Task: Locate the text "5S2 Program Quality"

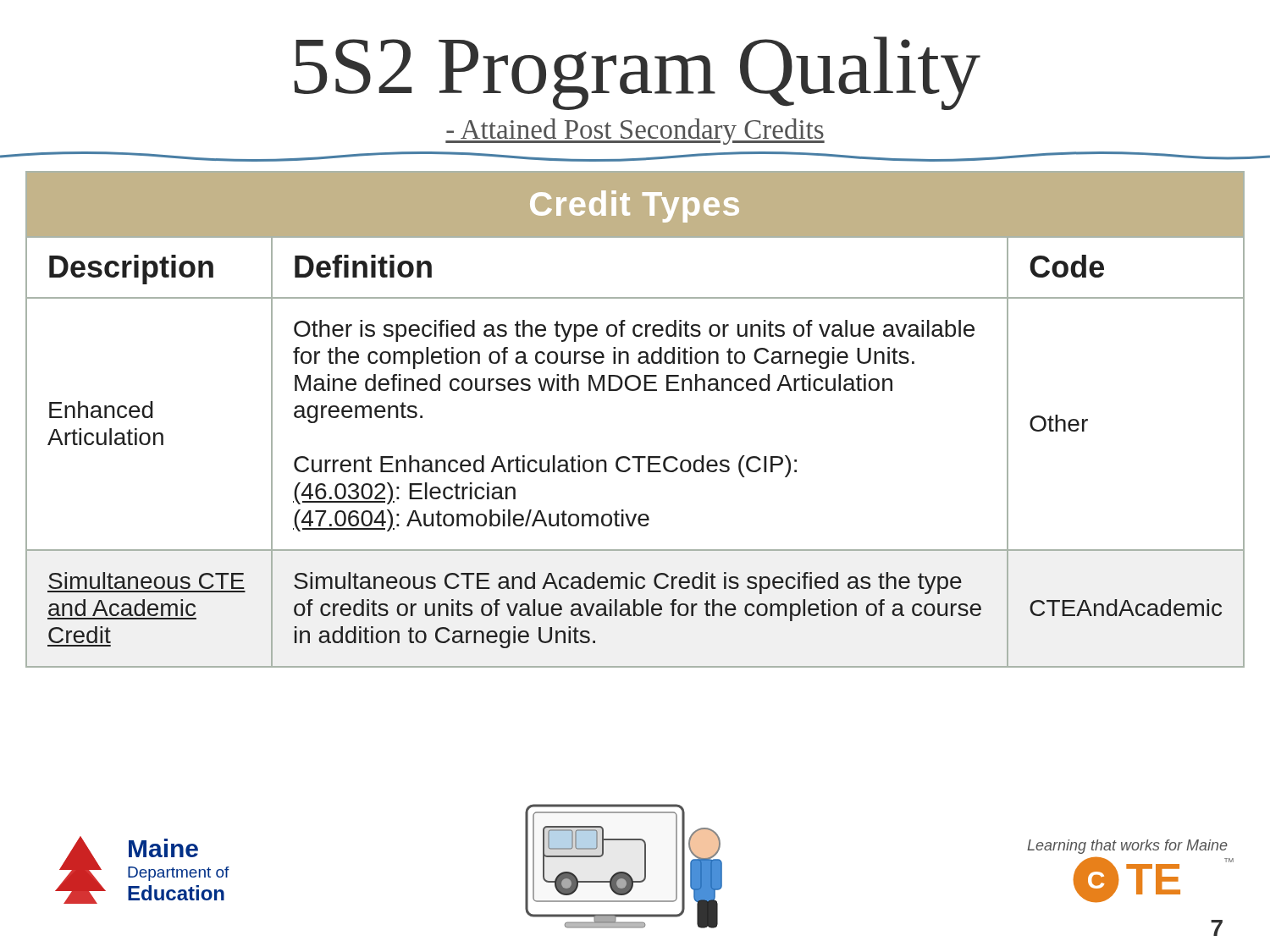Action: pyautogui.click(x=635, y=66)
